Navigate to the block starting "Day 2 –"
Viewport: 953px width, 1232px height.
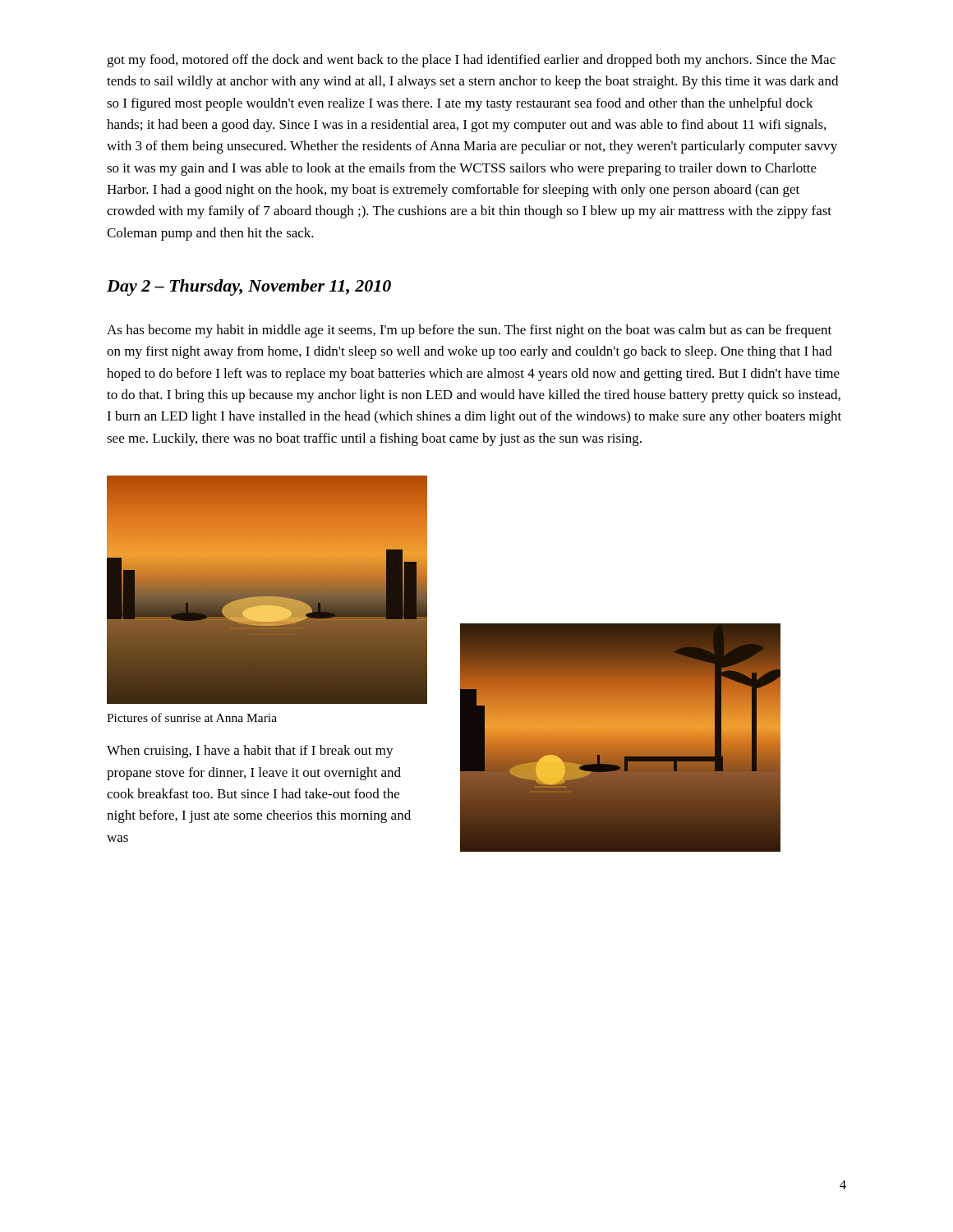[249, 286]
